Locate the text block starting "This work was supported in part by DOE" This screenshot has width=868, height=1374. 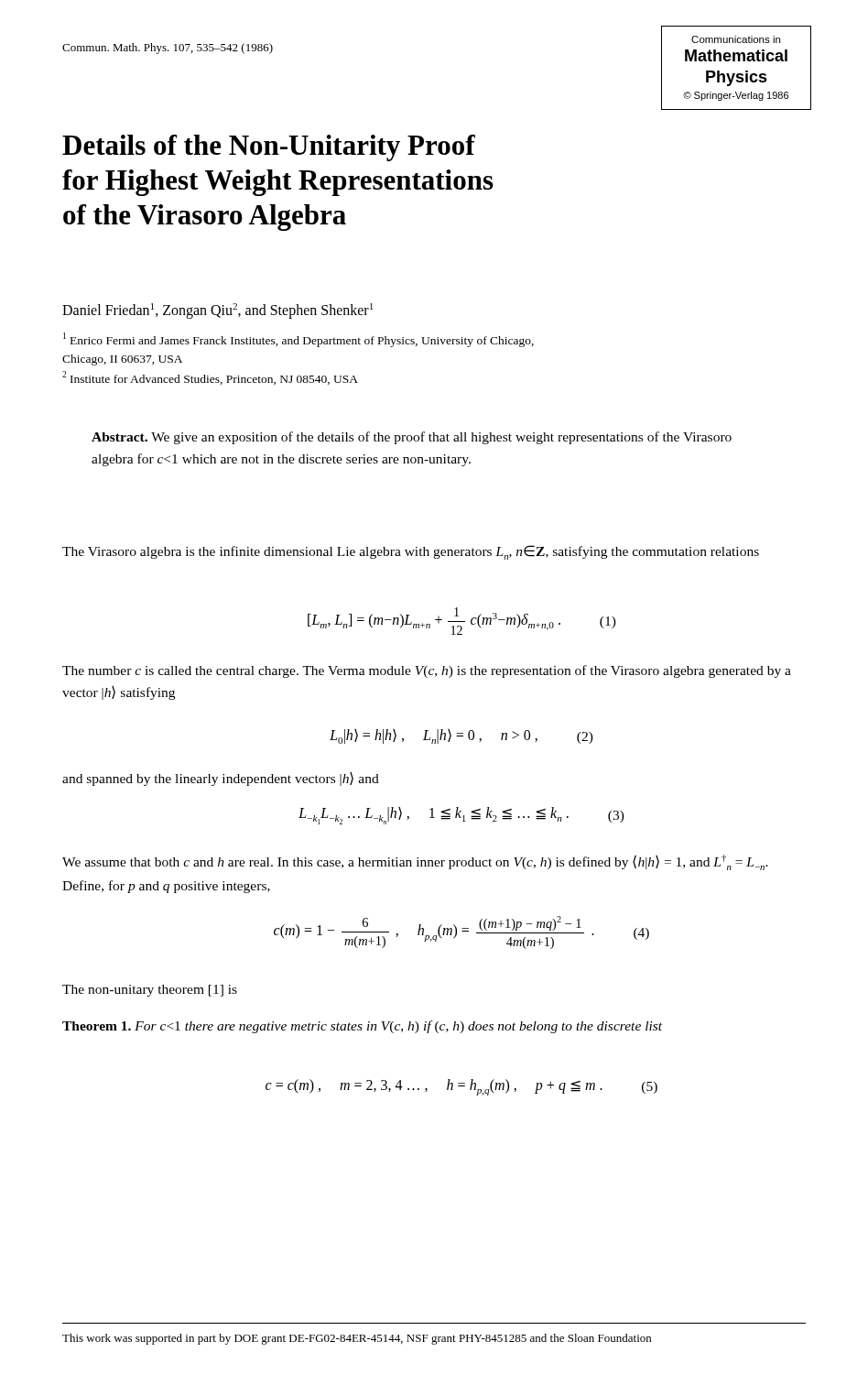357,1337
